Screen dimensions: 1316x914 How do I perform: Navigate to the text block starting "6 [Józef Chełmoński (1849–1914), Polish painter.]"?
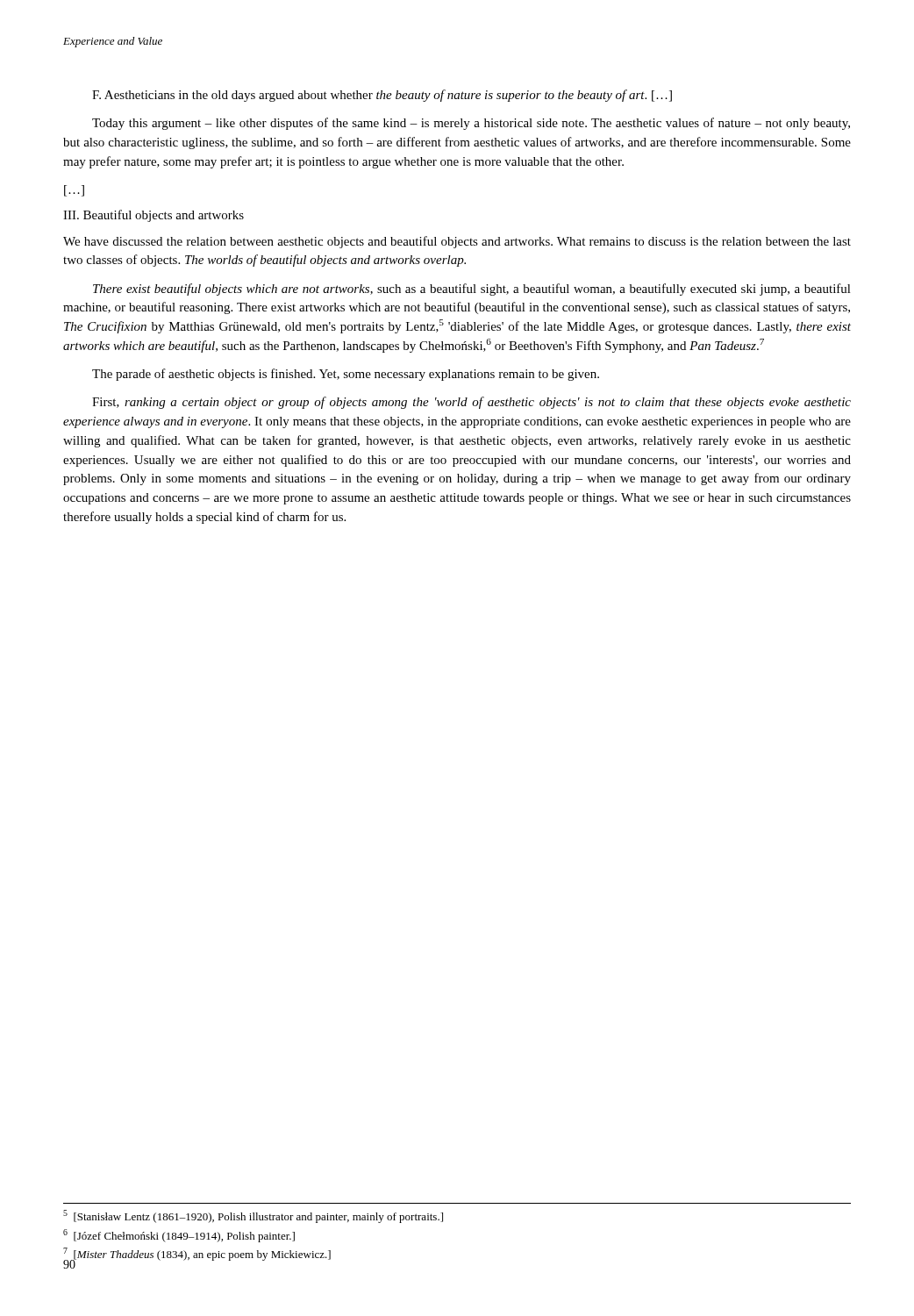[179, 1235]
